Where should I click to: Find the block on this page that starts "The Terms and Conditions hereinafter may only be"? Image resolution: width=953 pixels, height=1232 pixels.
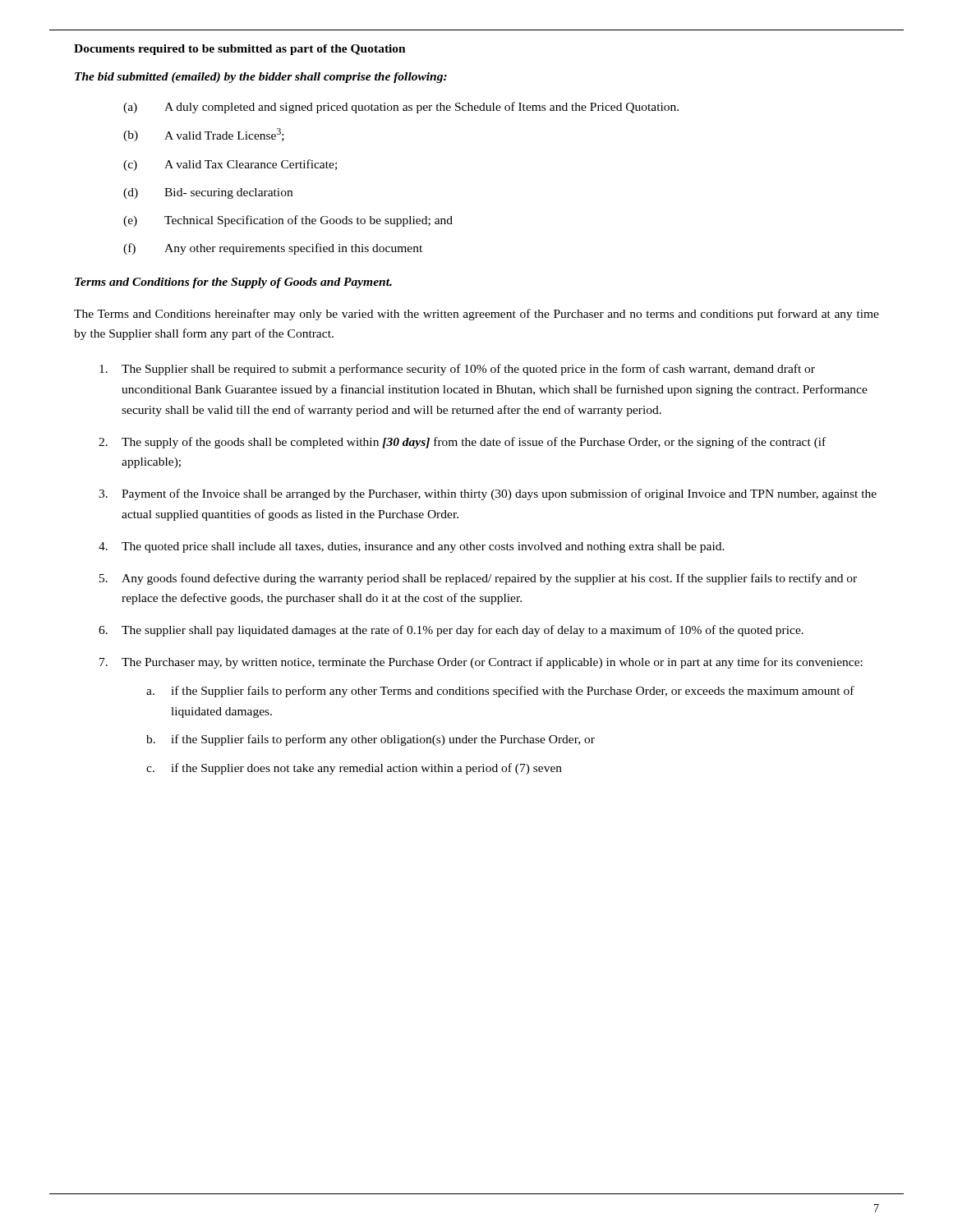point(476,323)
